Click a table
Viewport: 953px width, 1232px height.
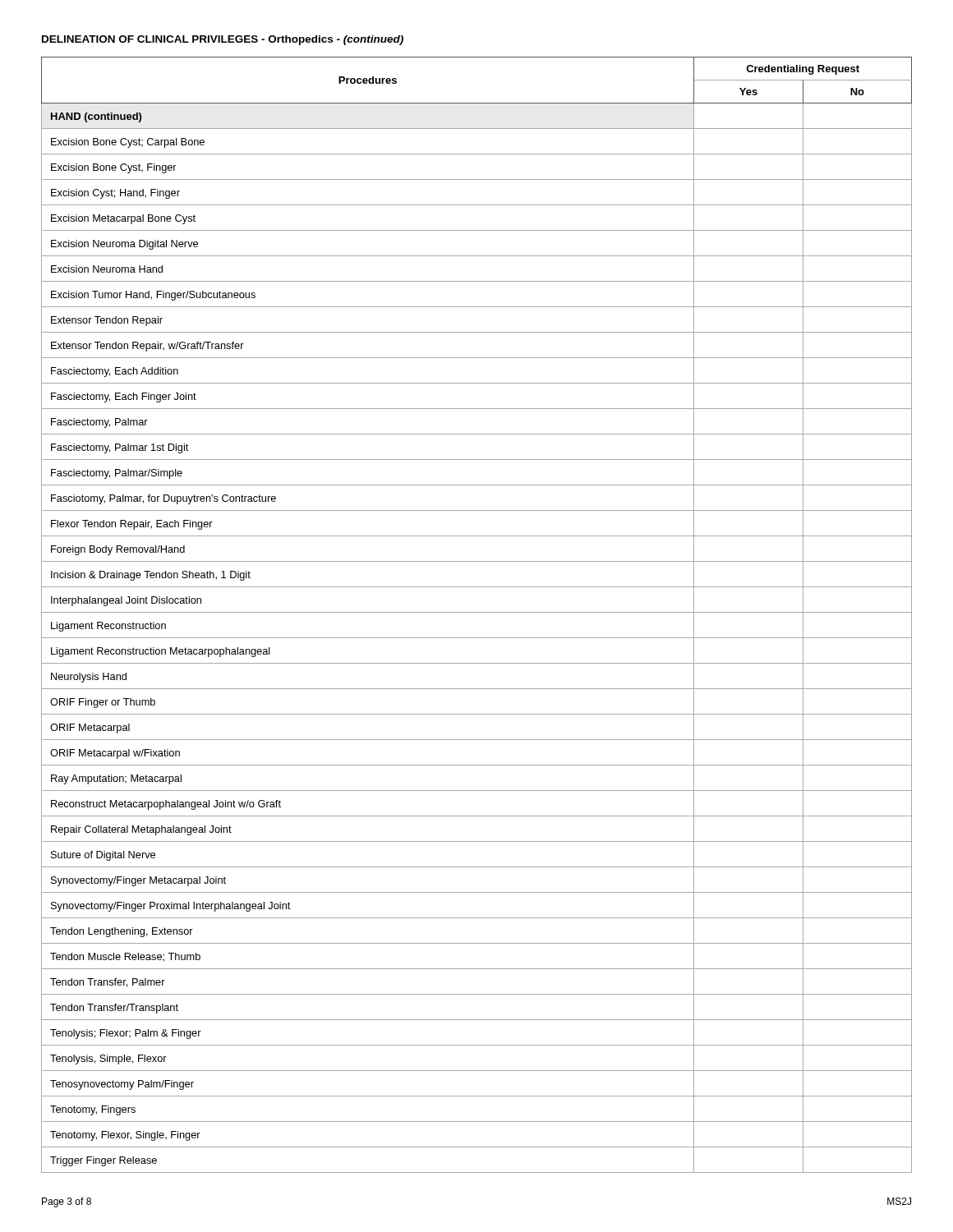(x=476, y=615)
